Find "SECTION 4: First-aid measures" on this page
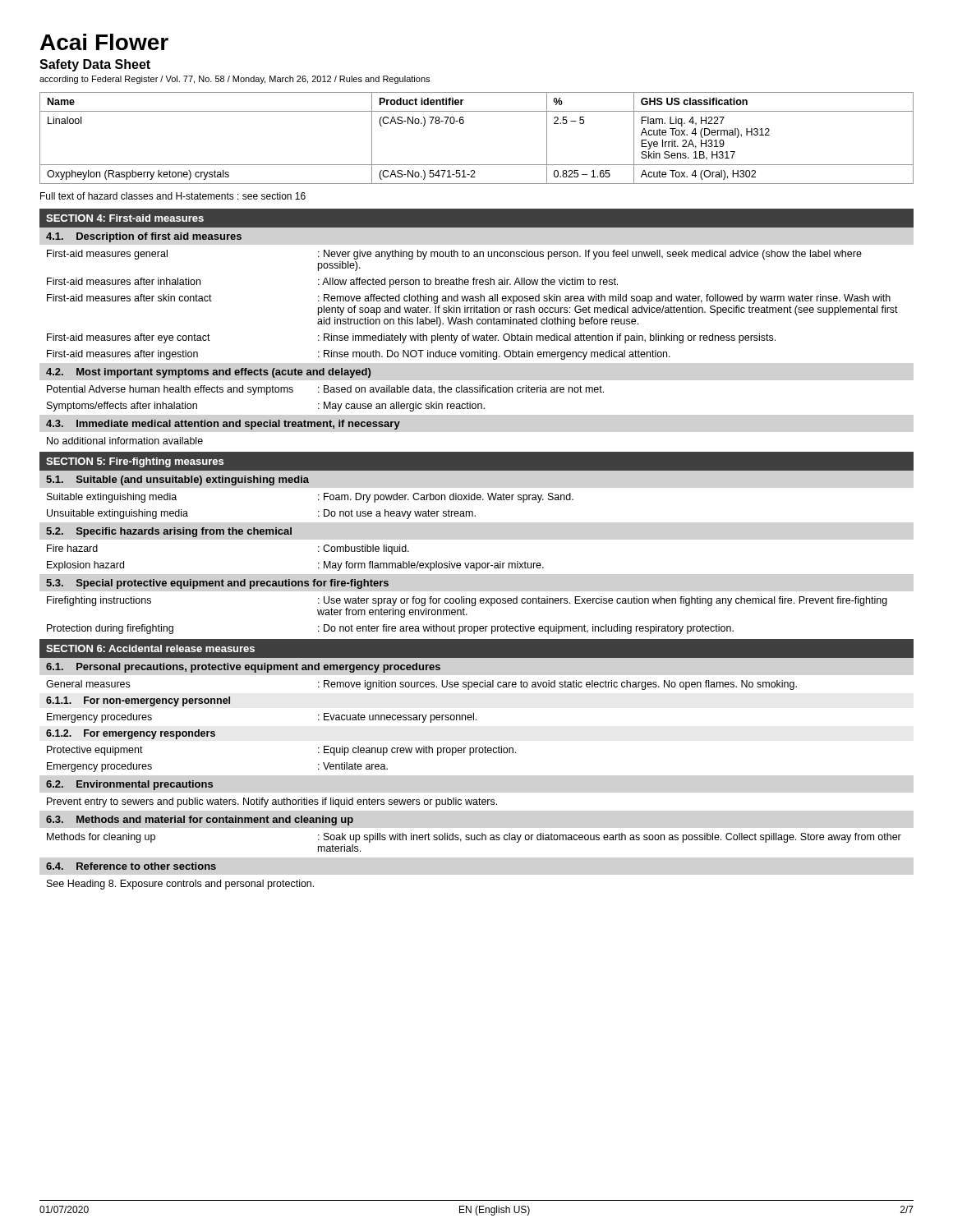 pyautogui.click(x=476, y=218)
